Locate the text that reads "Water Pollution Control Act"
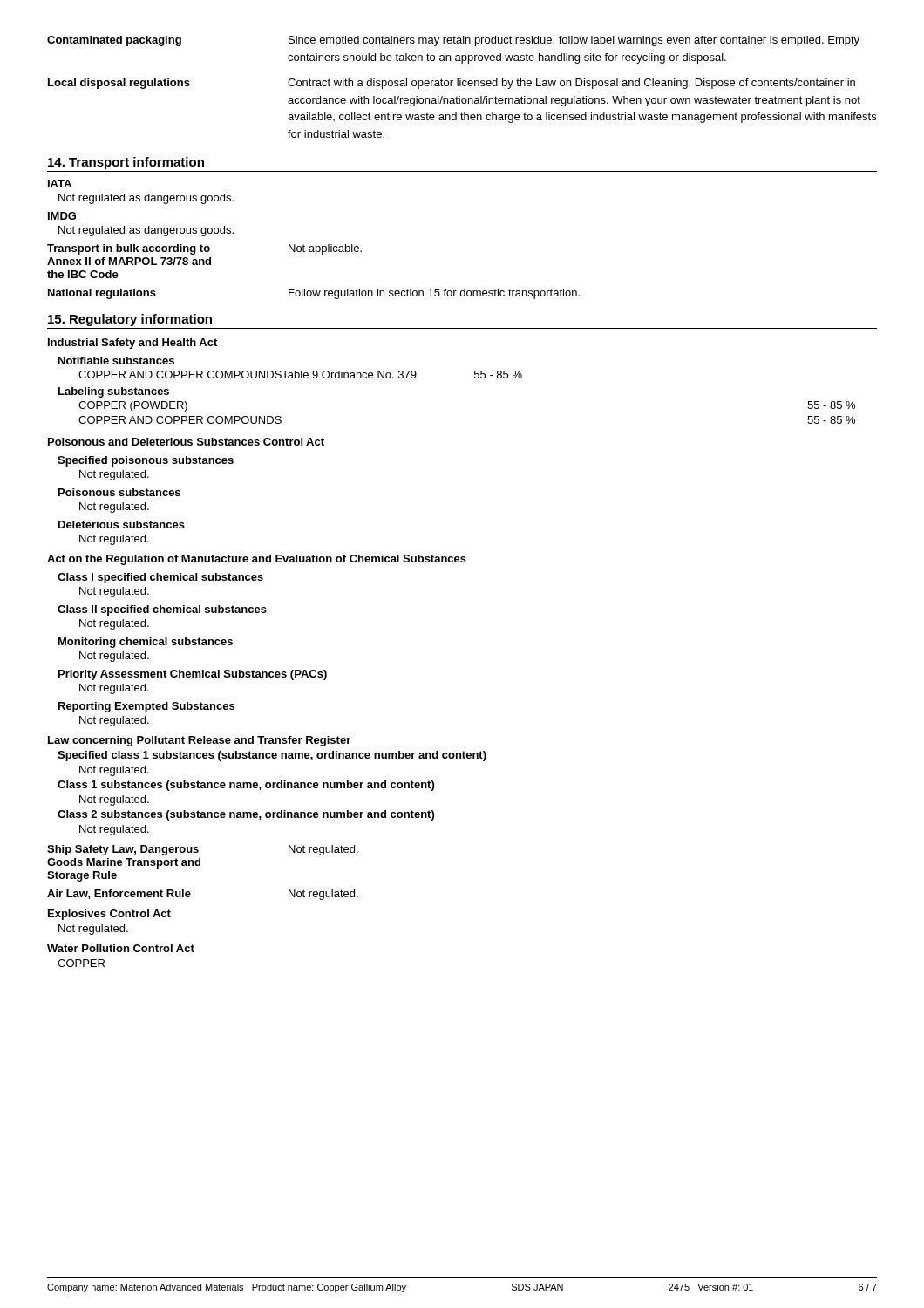Viewport: 924px width, 1308px height. pos(121,948)
